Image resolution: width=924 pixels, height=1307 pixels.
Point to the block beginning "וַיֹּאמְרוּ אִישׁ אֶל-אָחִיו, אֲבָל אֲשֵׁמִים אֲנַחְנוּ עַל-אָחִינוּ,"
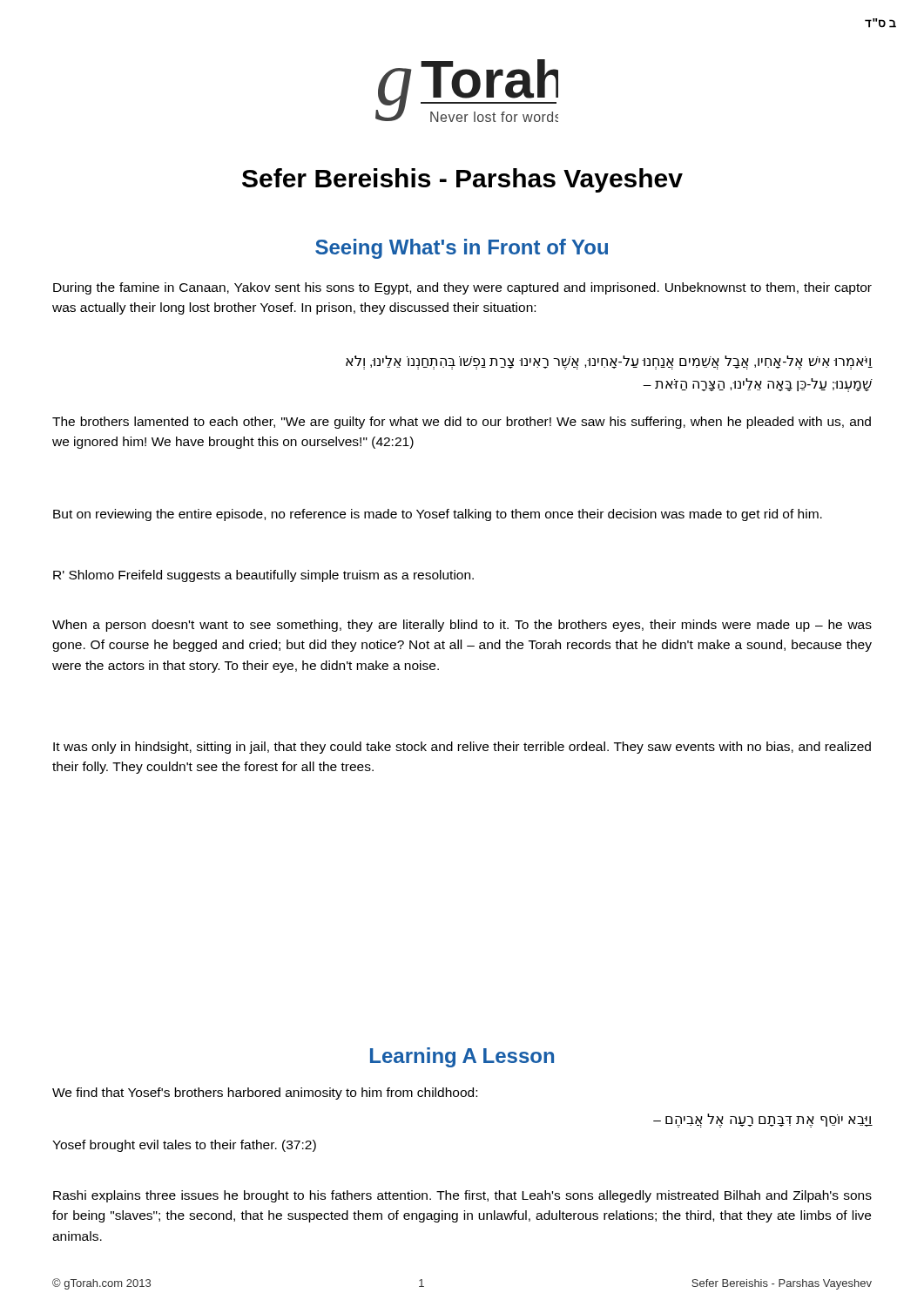point(608,372)
